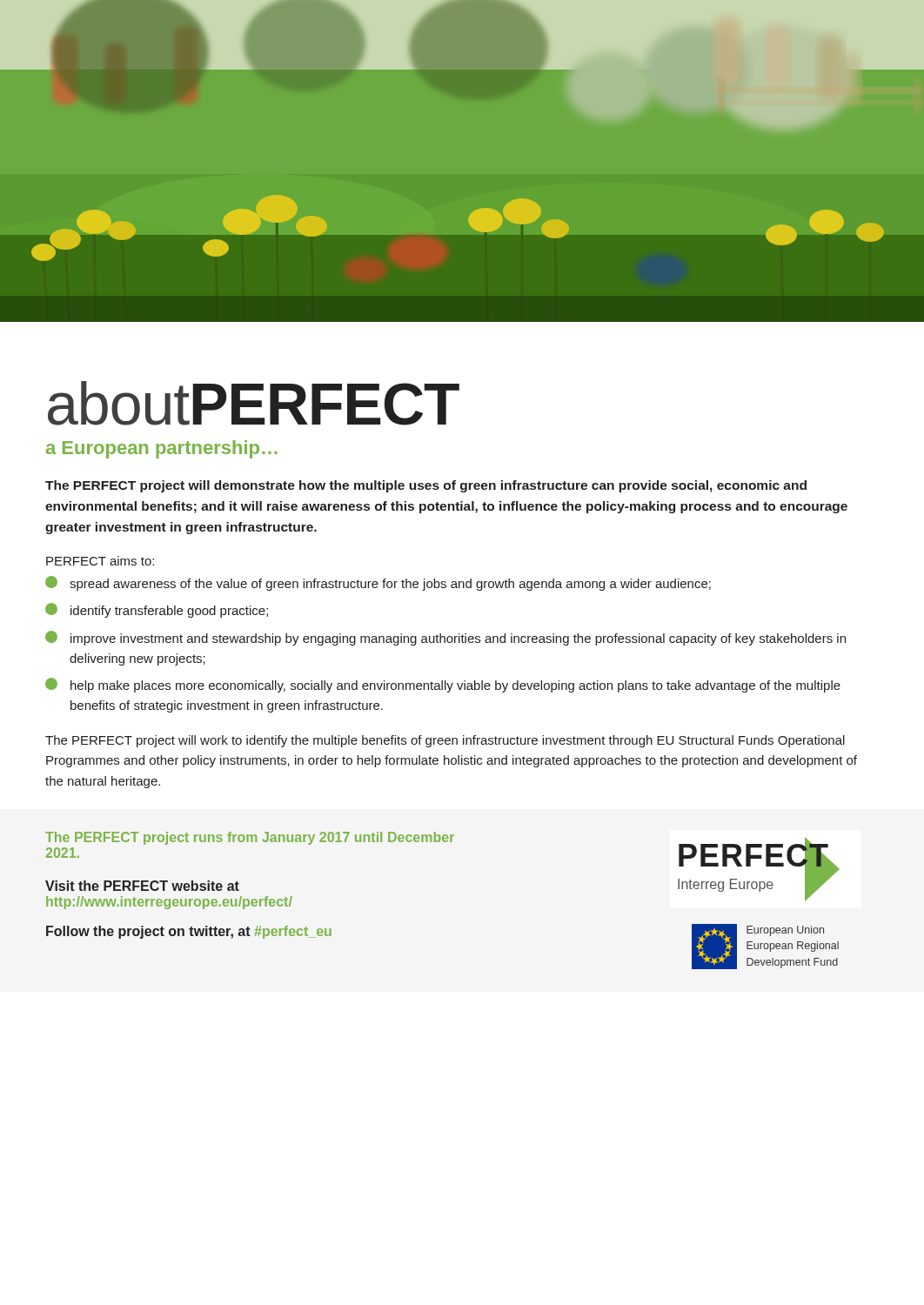The image size is (924, 1305).
Task: Locate the text "identify transferable good practice;"
Action: coord(157,610)
